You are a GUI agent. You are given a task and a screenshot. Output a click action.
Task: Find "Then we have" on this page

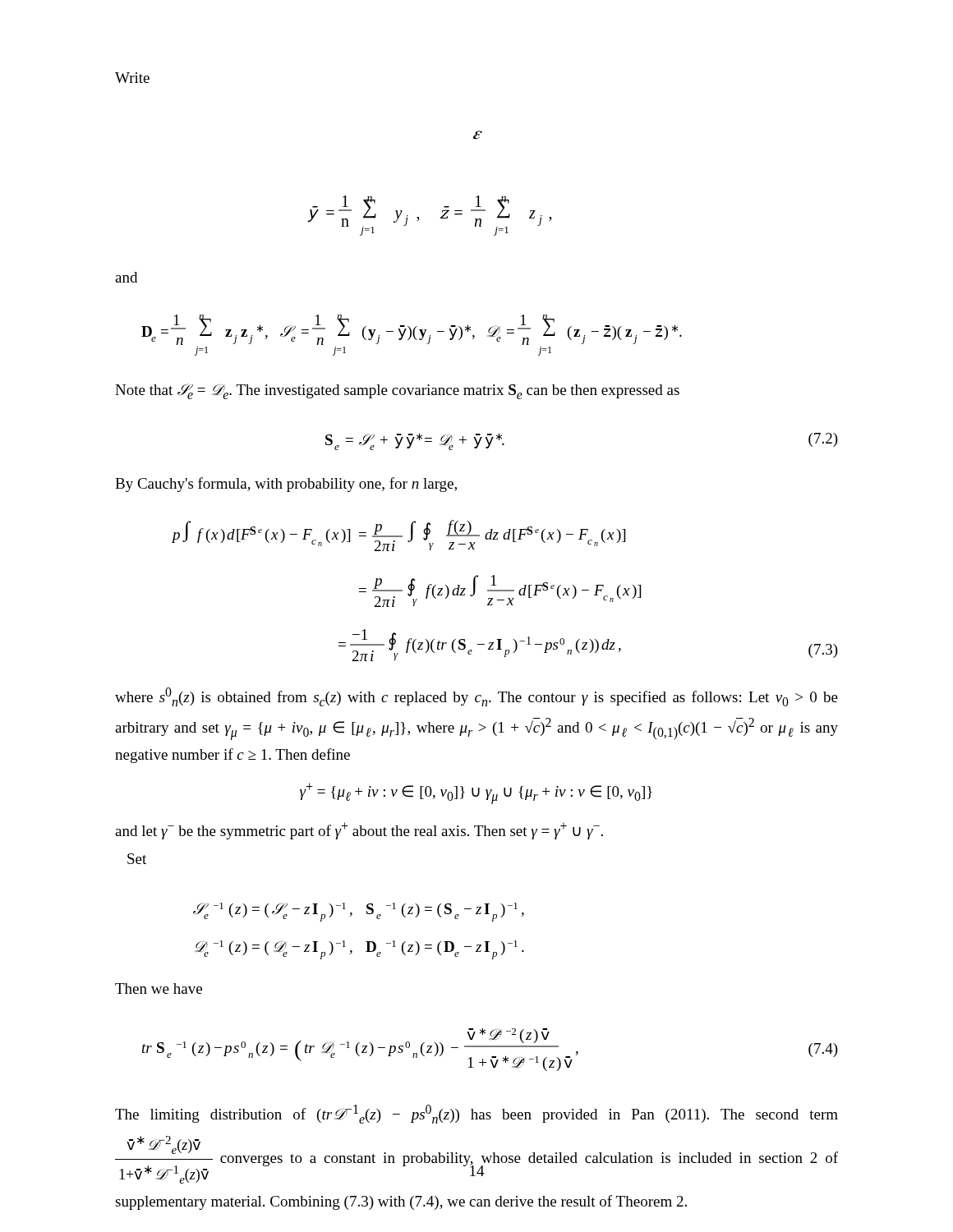click(159, 988)
